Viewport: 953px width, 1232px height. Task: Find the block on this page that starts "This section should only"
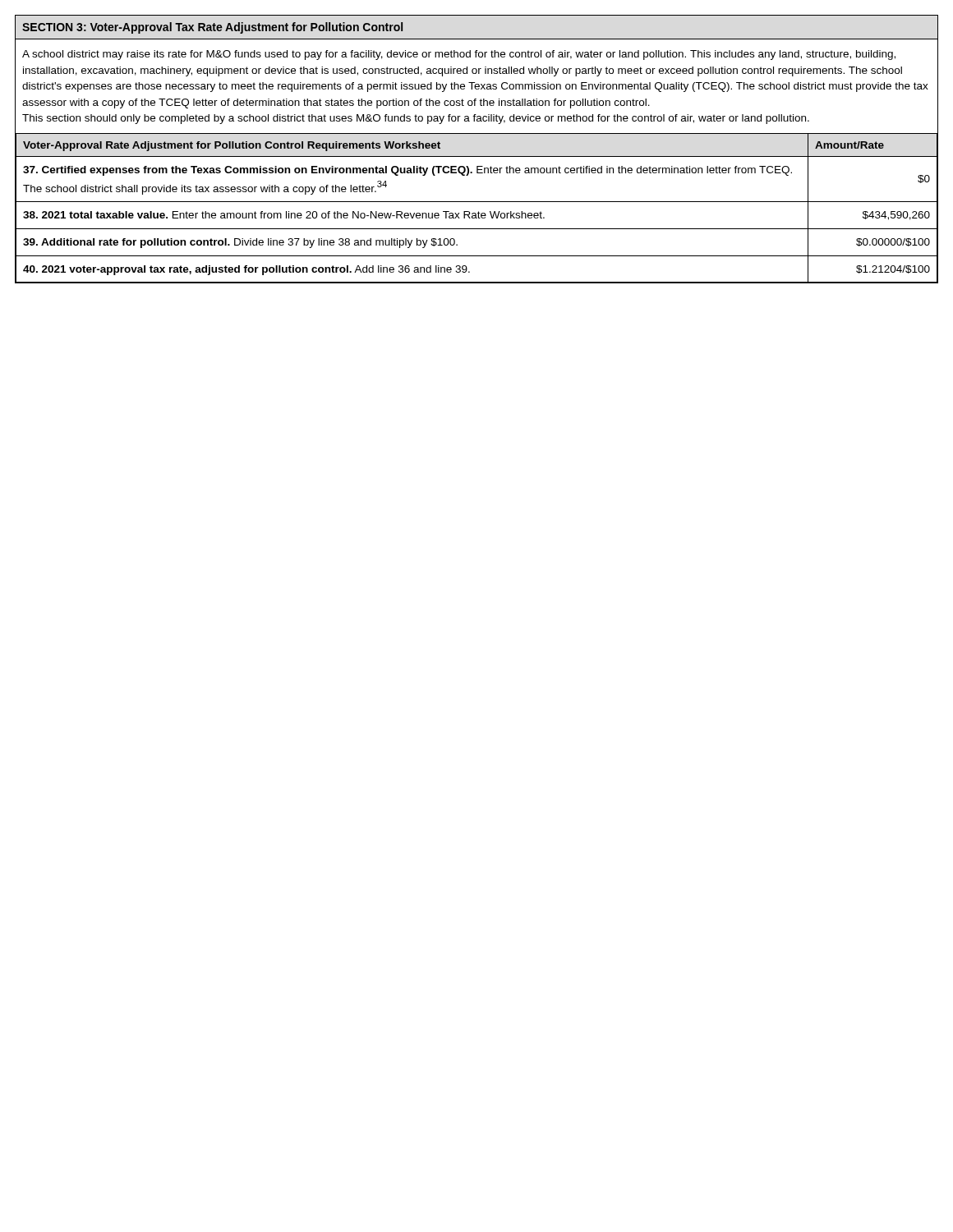(476, 118)
